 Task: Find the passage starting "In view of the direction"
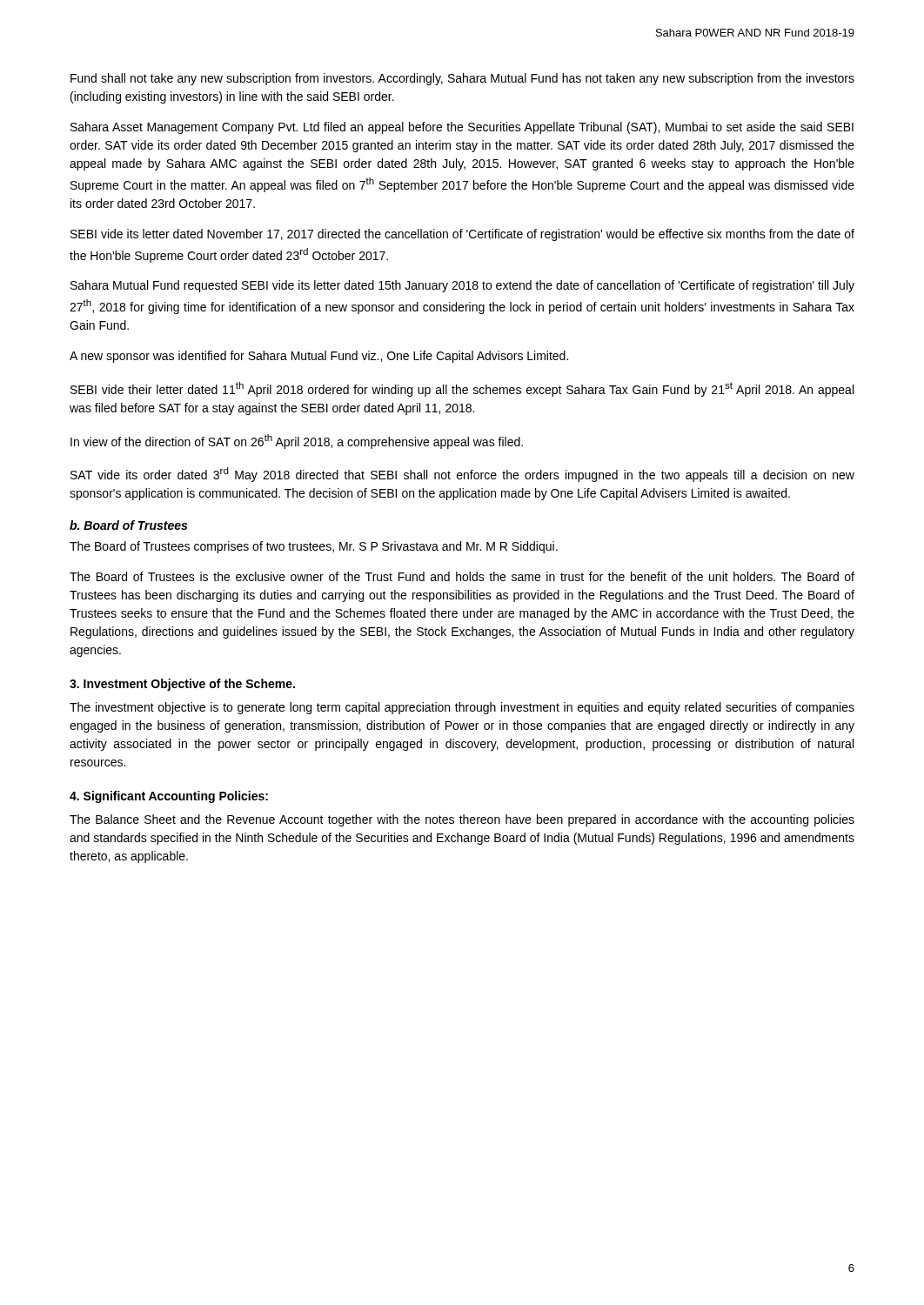tap(462, 440)
